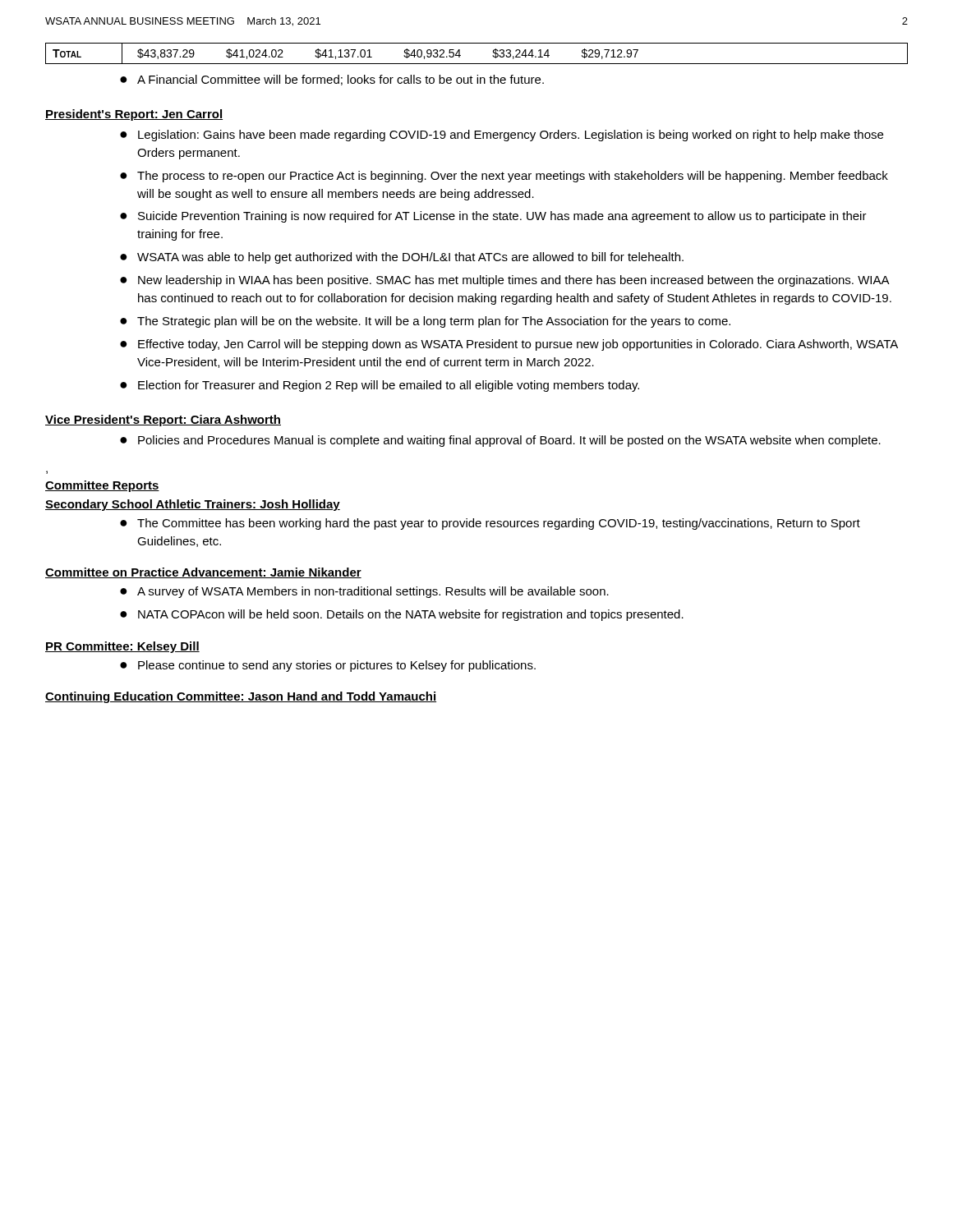
Task: Select the element starting "Continuing Education Committee: Jason"
Action: coord(241,696)
